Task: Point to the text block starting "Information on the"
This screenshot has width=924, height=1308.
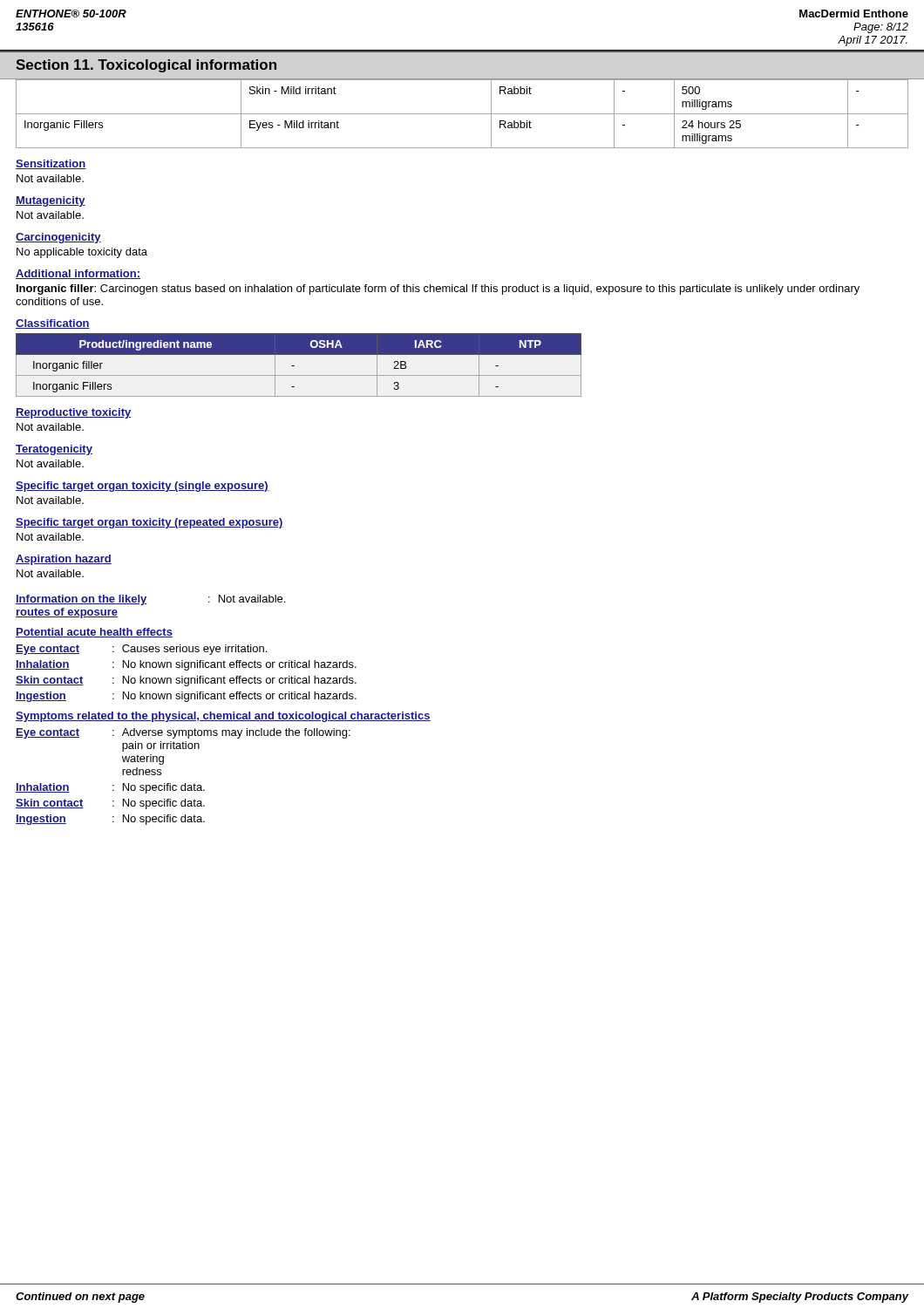Action: pos(77,600)
